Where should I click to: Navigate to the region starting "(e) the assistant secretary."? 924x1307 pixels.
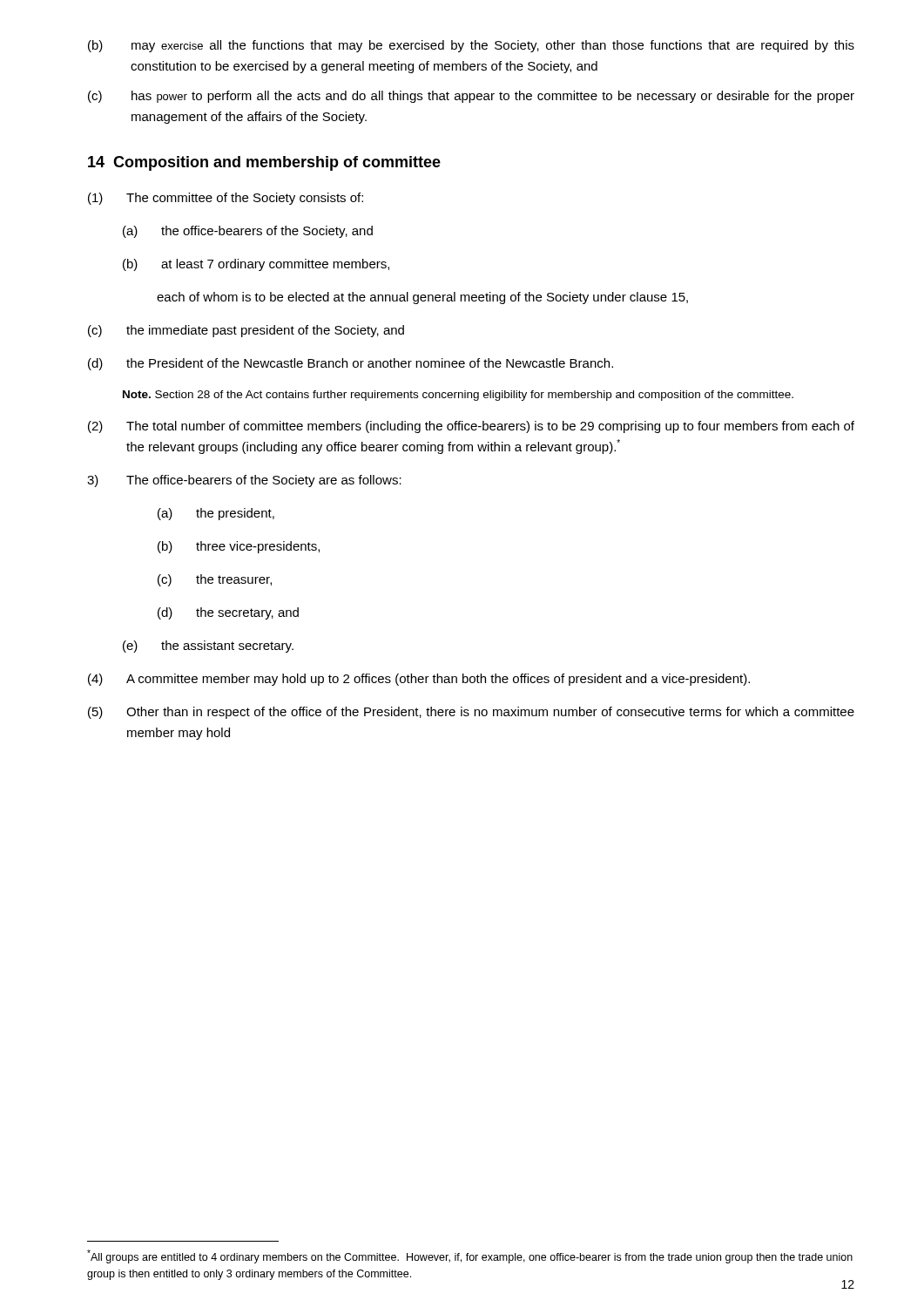(208, 647)
